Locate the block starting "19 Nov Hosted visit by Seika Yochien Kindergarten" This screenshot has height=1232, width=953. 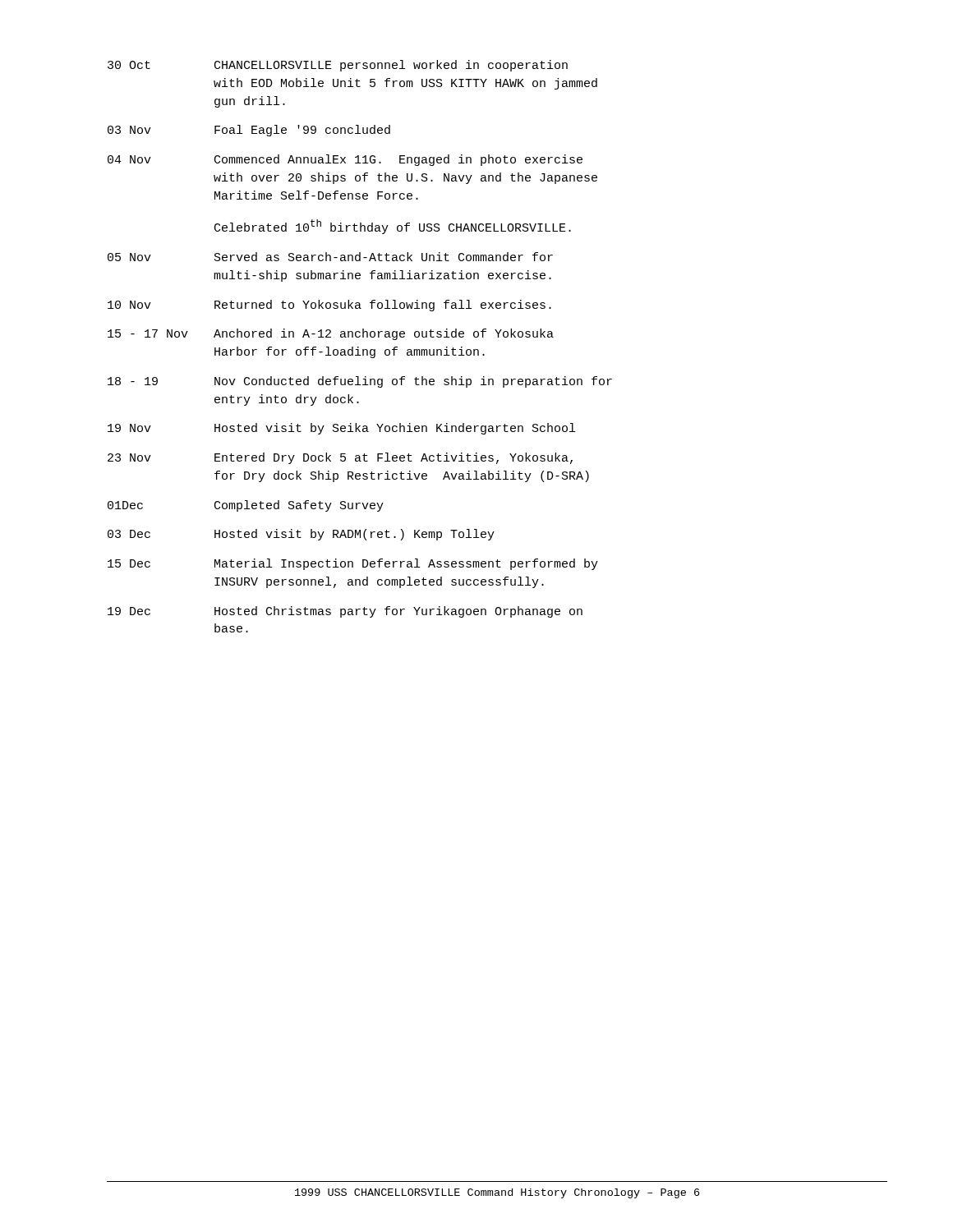(x=497, y=430)
